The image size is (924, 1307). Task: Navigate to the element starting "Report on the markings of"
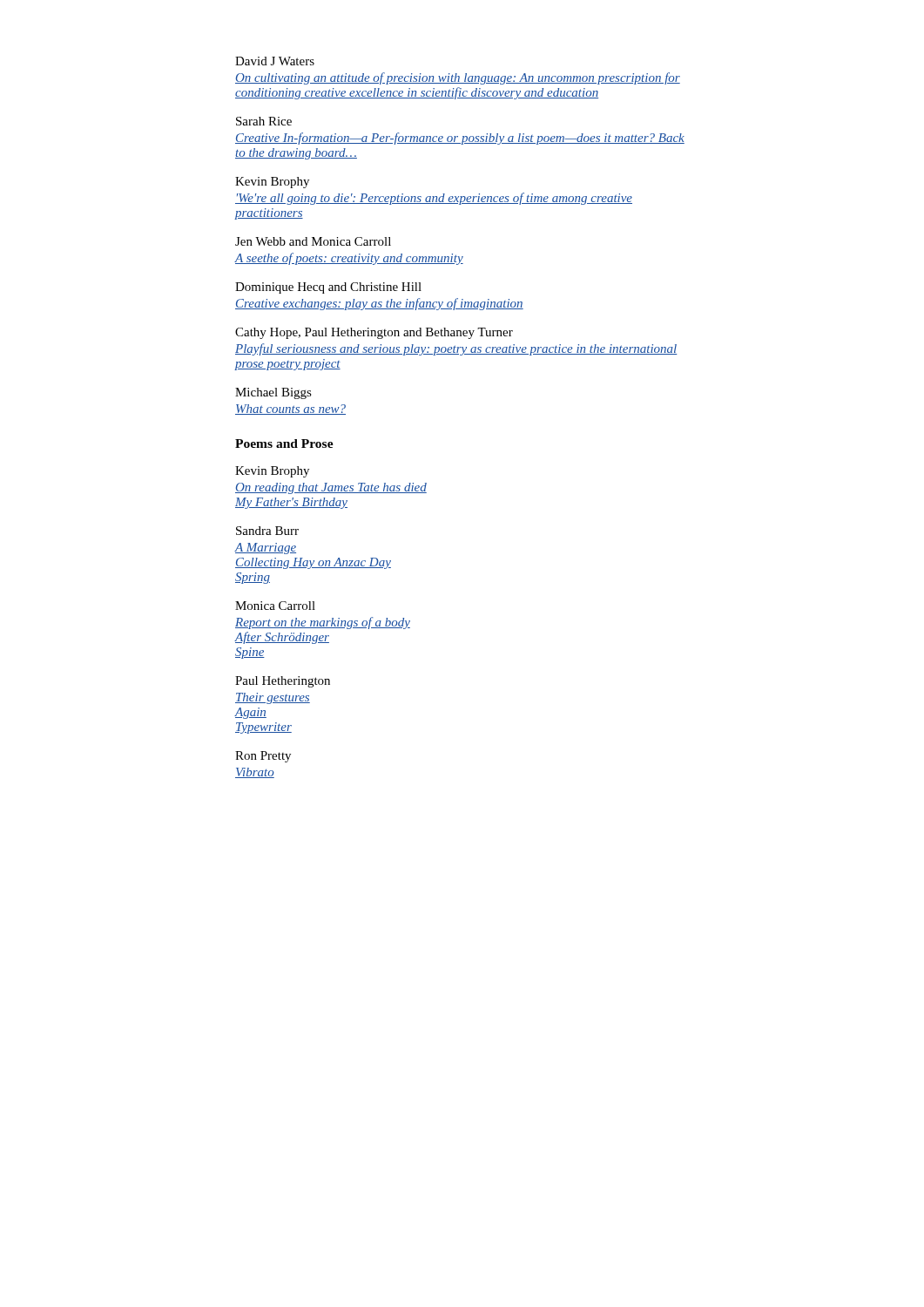[323, 637]
